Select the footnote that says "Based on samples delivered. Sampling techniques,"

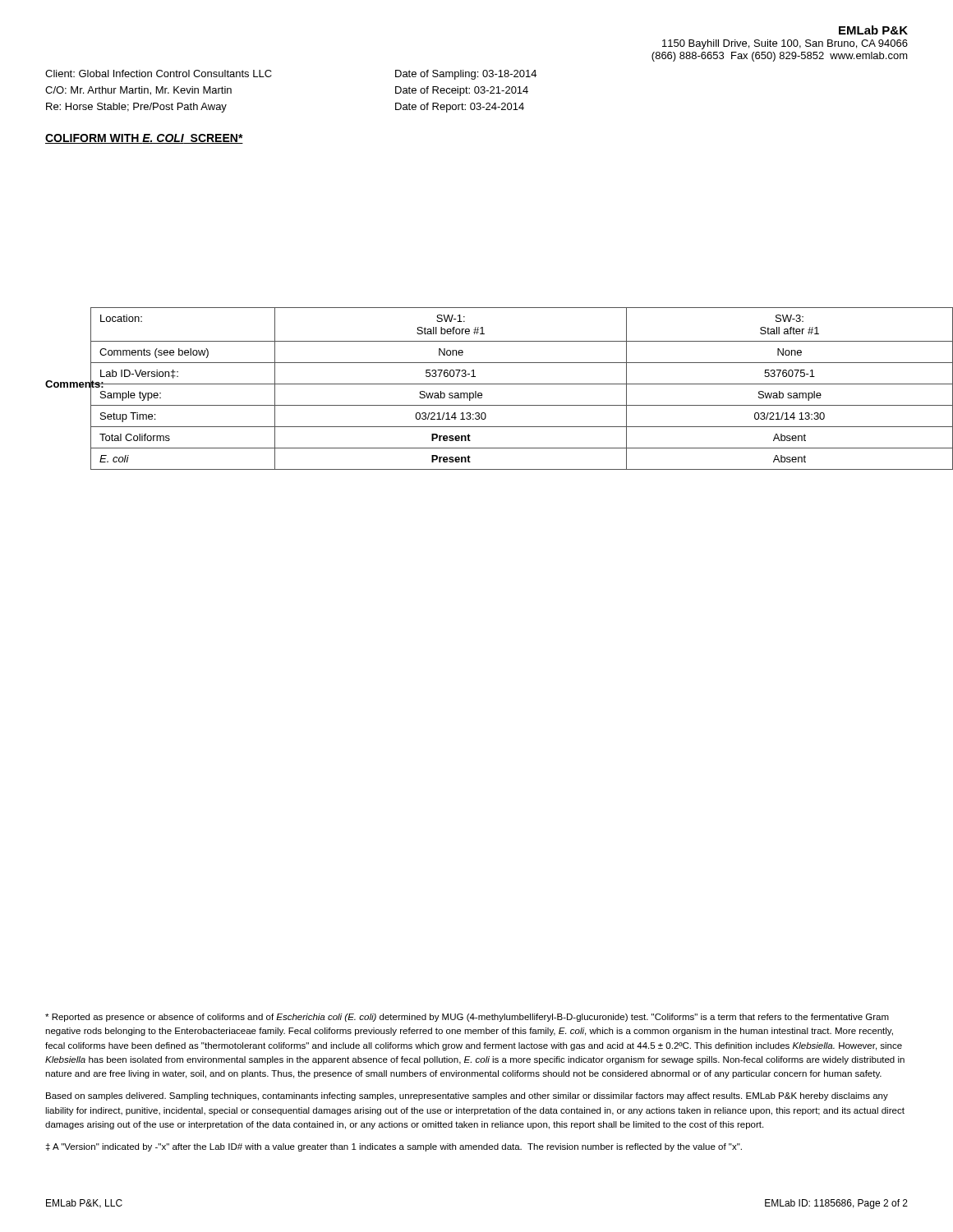476,1111
